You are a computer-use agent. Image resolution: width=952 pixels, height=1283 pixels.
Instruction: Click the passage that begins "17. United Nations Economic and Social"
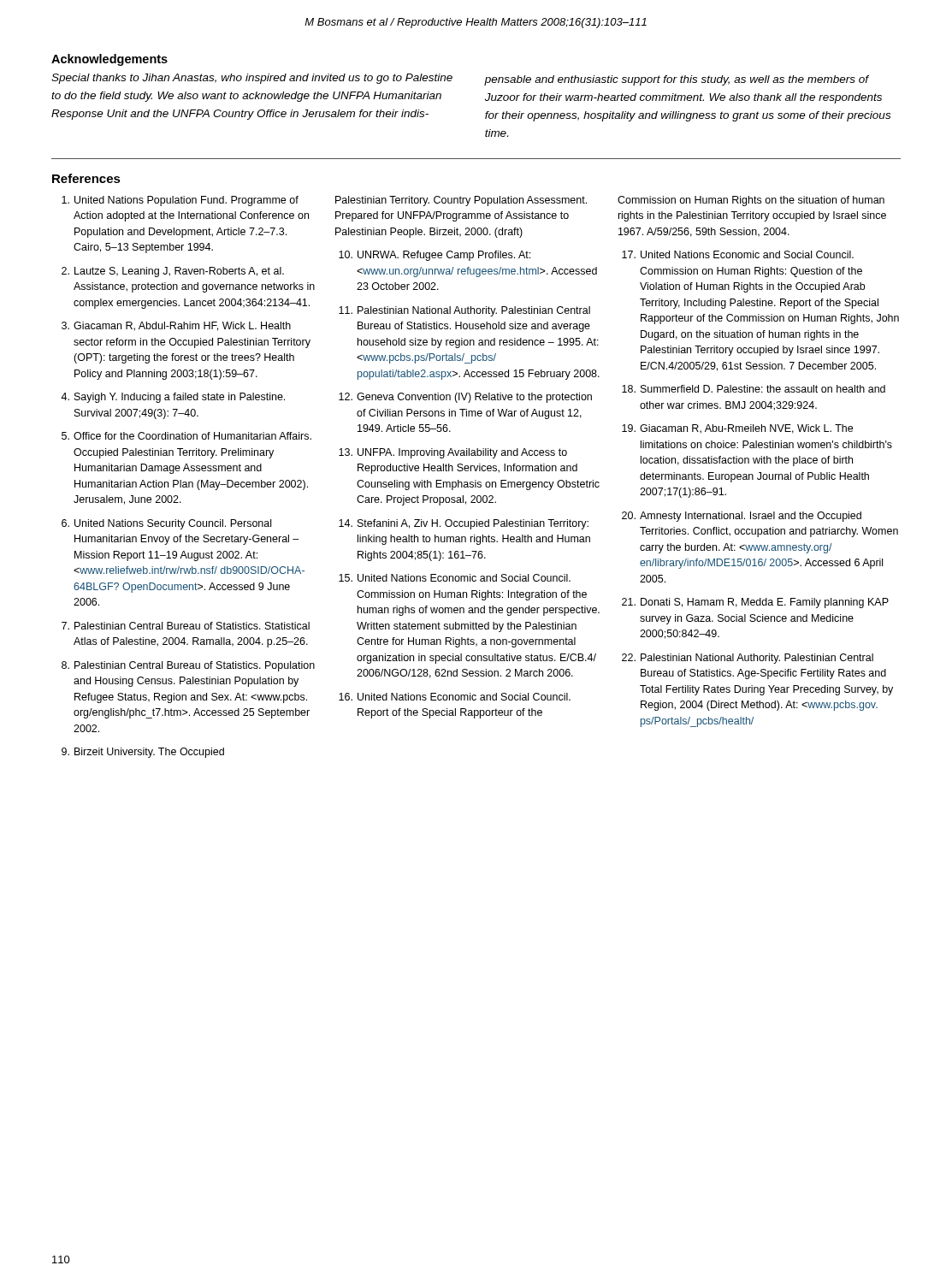pos(759,311)
